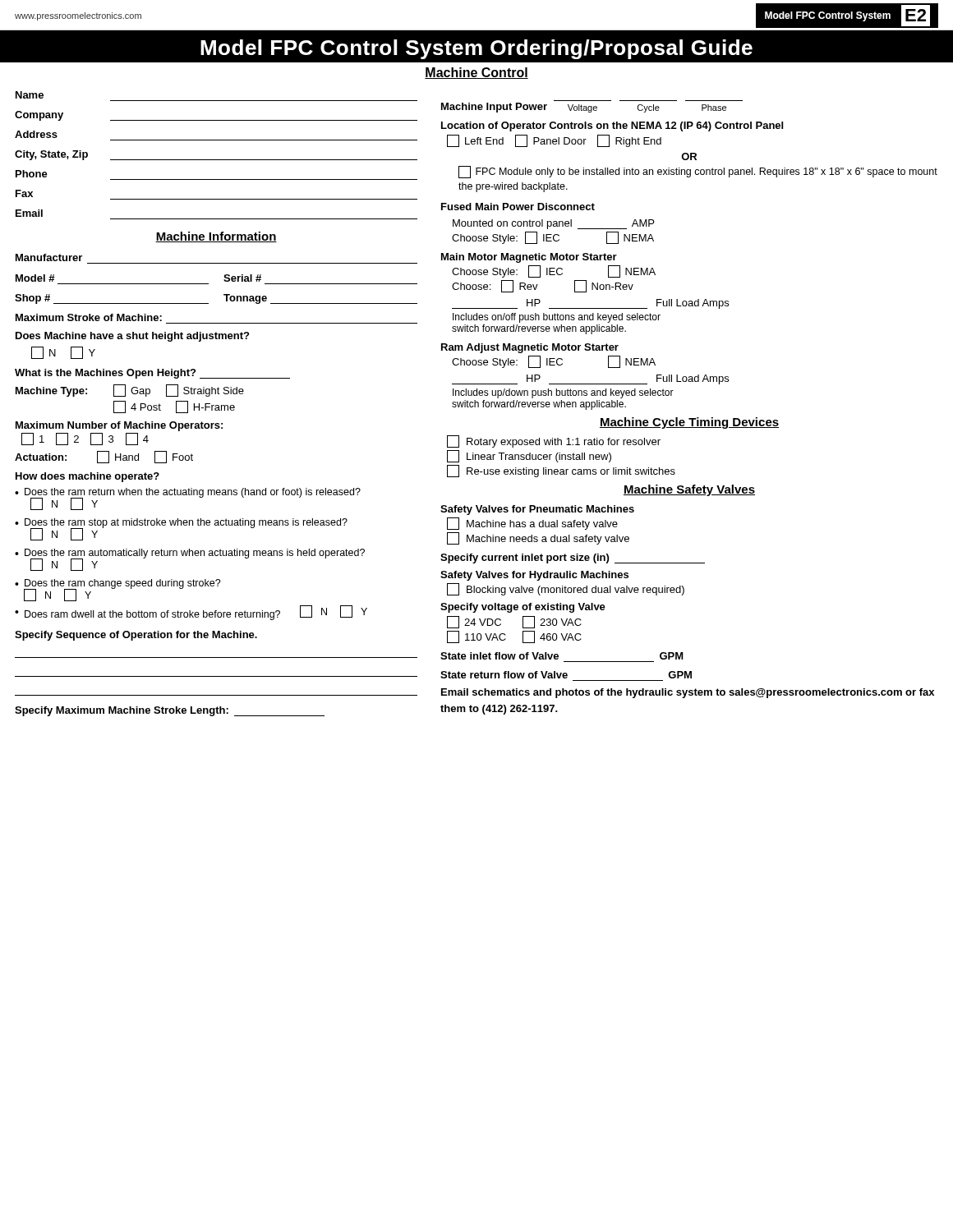Screen dimensions: 1232x953
Task: Locate the text block that says "Specify current inlet"
Action: [x=689, y=556]
